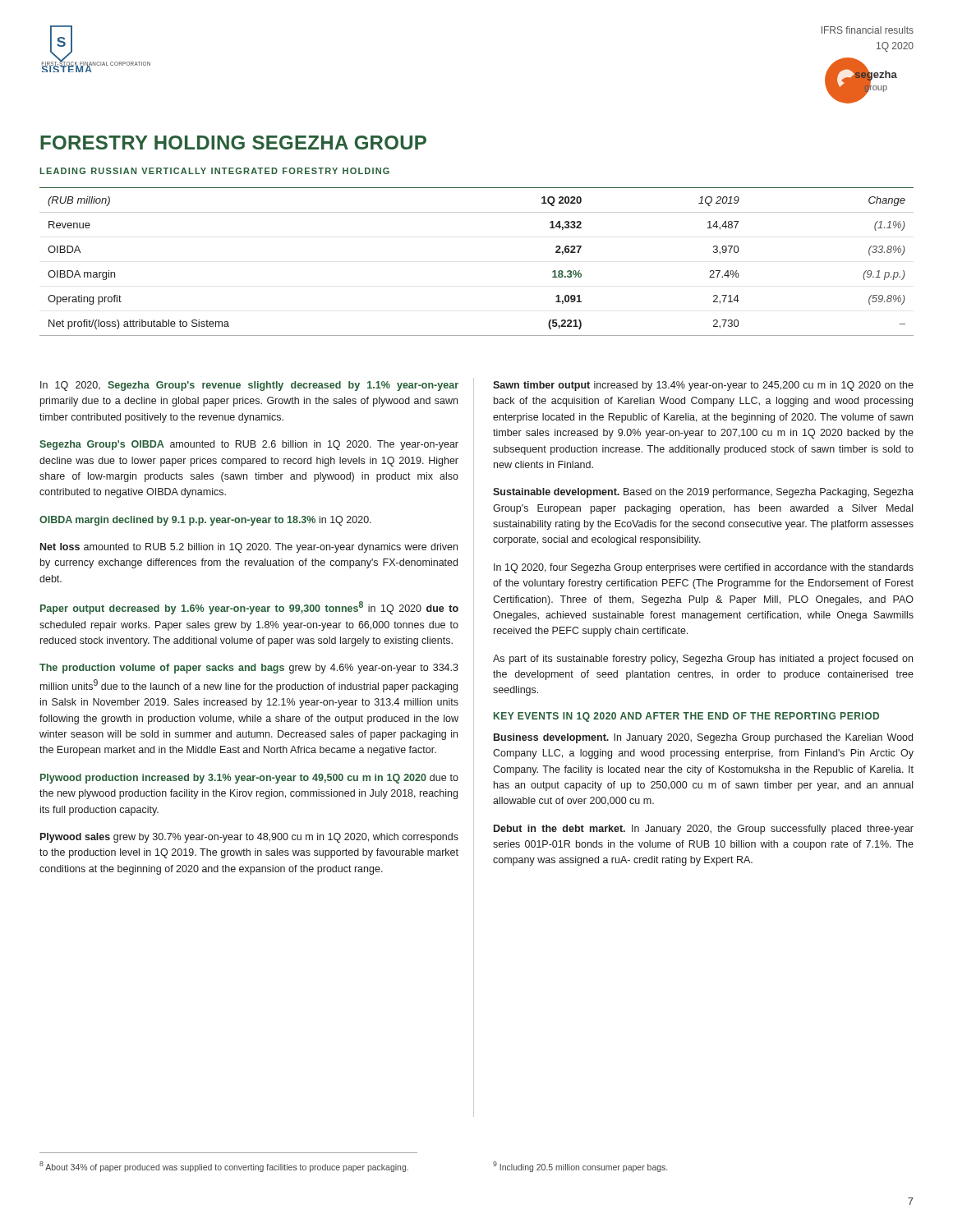This screenshot has width=953, height=1232.
Task: Find the section header on this page that starts "KEY EVENTS IN 1Q 2020 AND"
Action: tap(686, 716)
